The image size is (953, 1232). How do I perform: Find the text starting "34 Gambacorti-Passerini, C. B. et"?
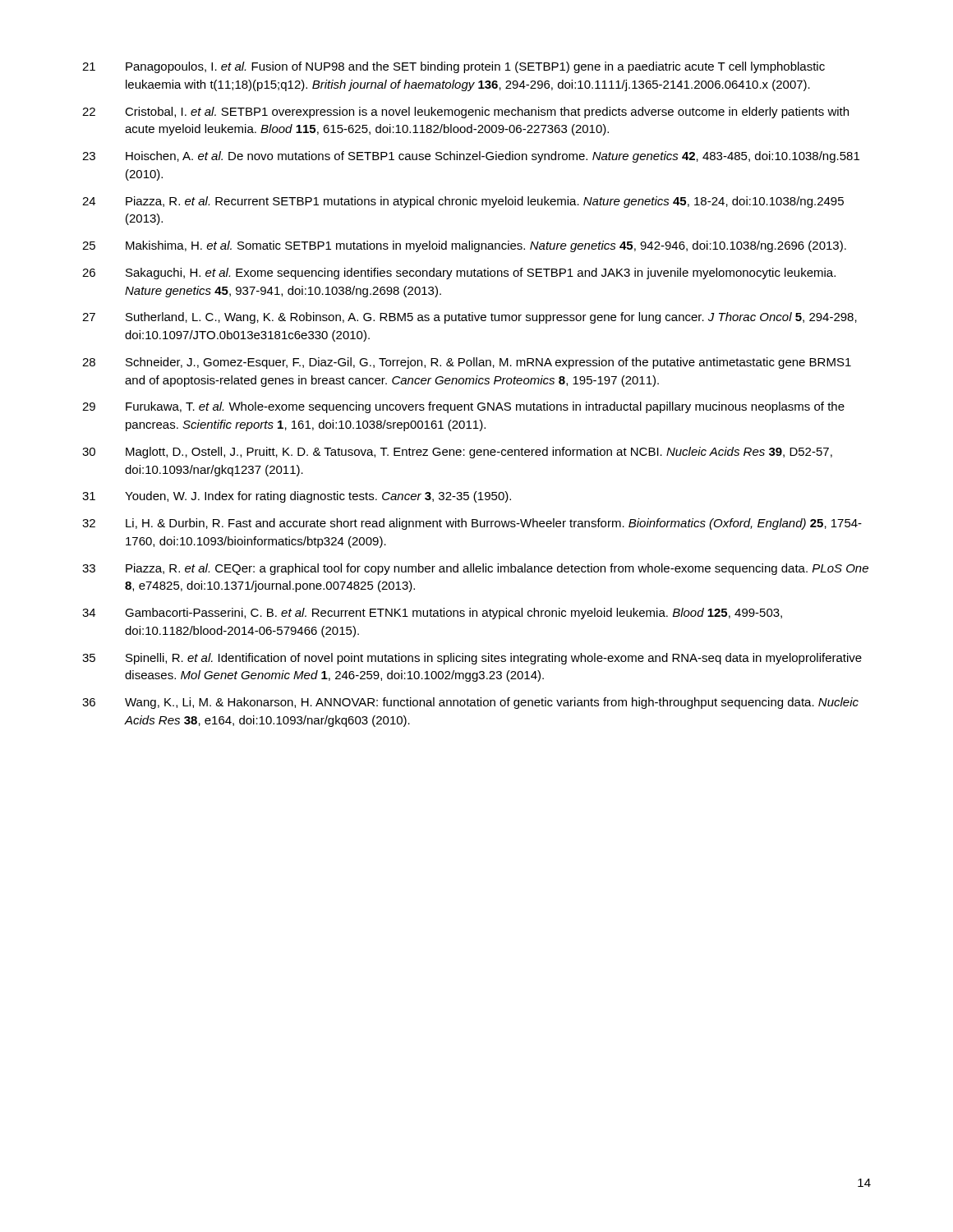pos(476,622)
